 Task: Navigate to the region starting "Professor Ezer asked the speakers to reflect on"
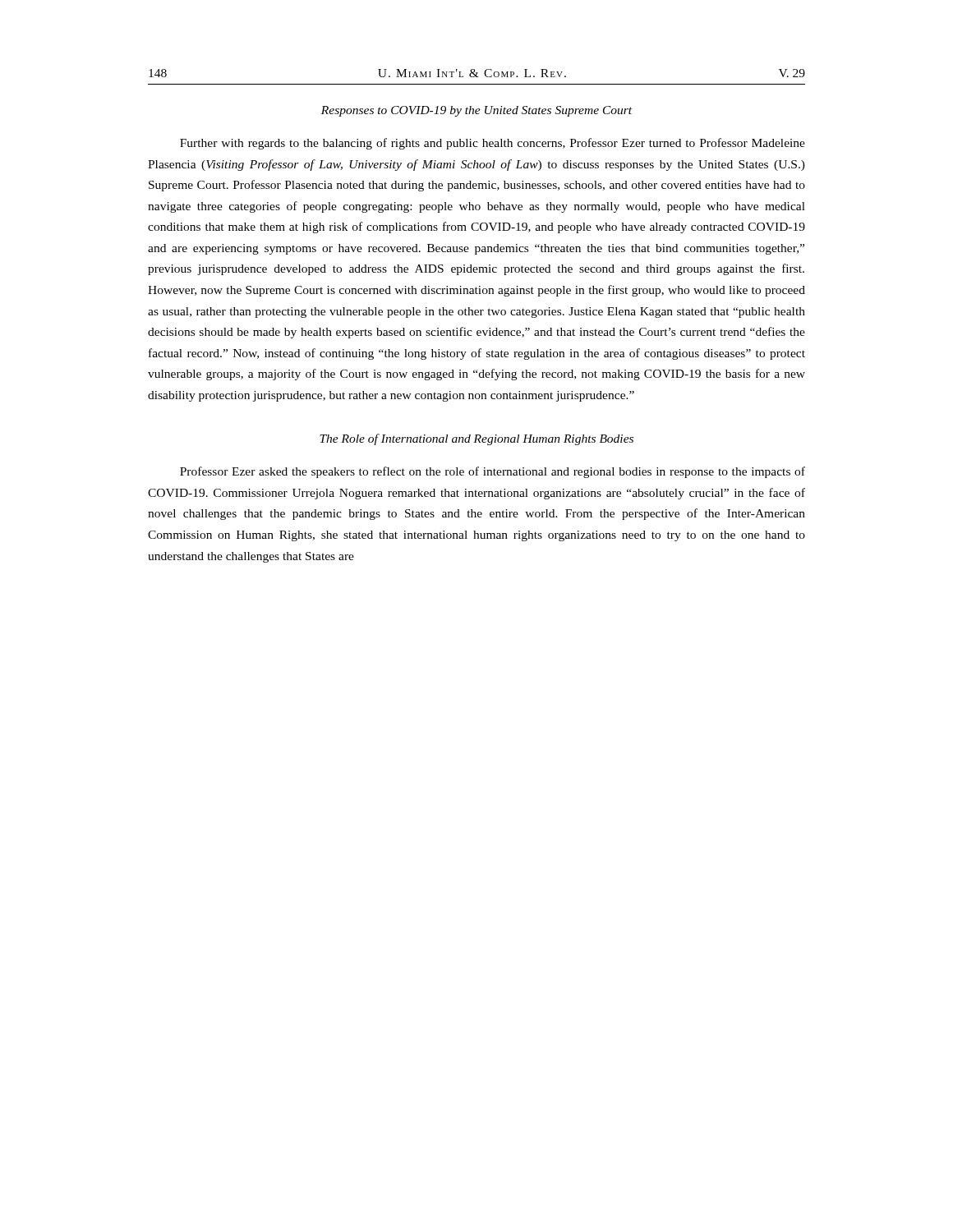[476, 513]
